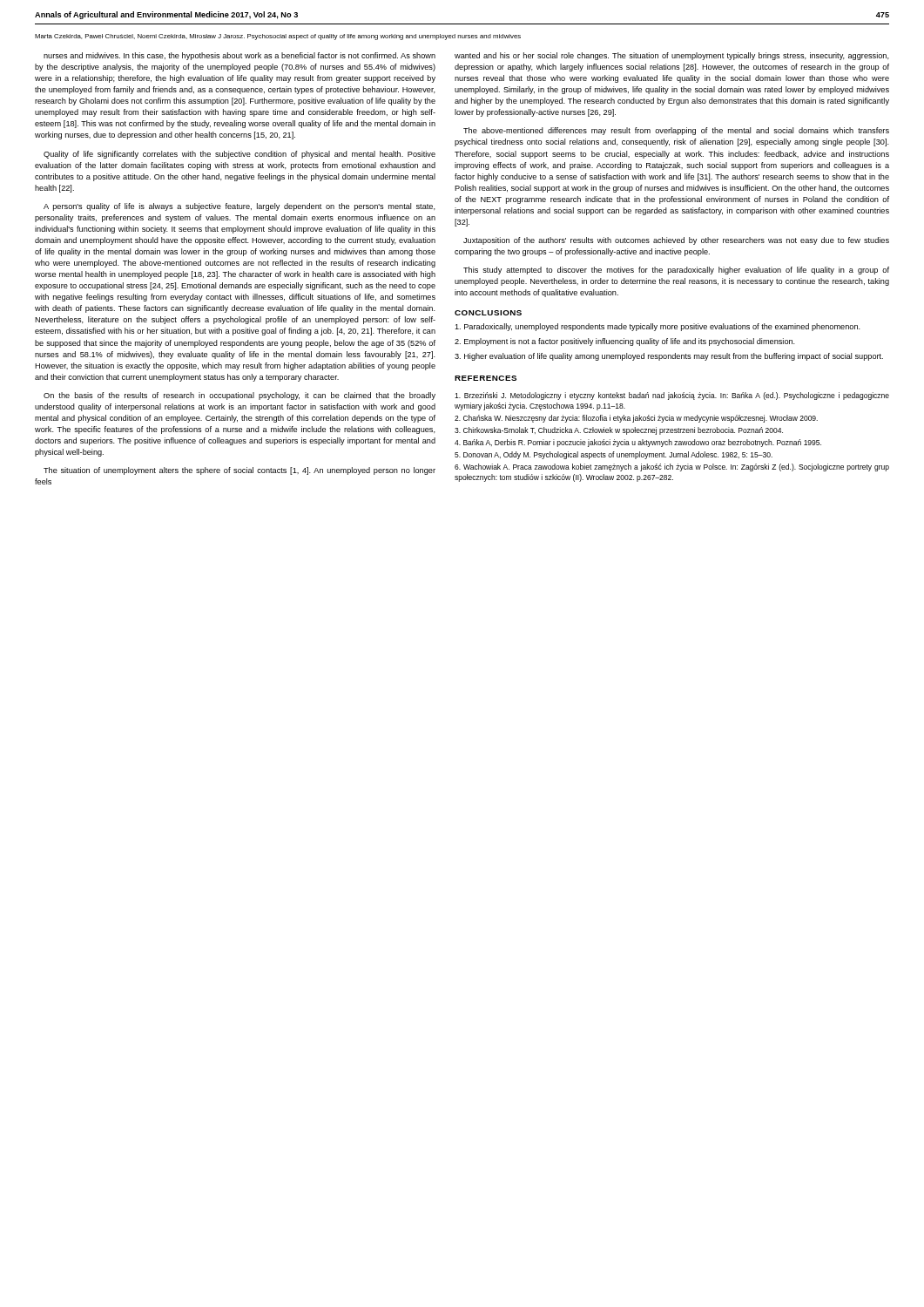Locate the block of text that opens with "A person's quality of life"
The width and height of the screenshot is (924, 1307).
pos(235,292)
